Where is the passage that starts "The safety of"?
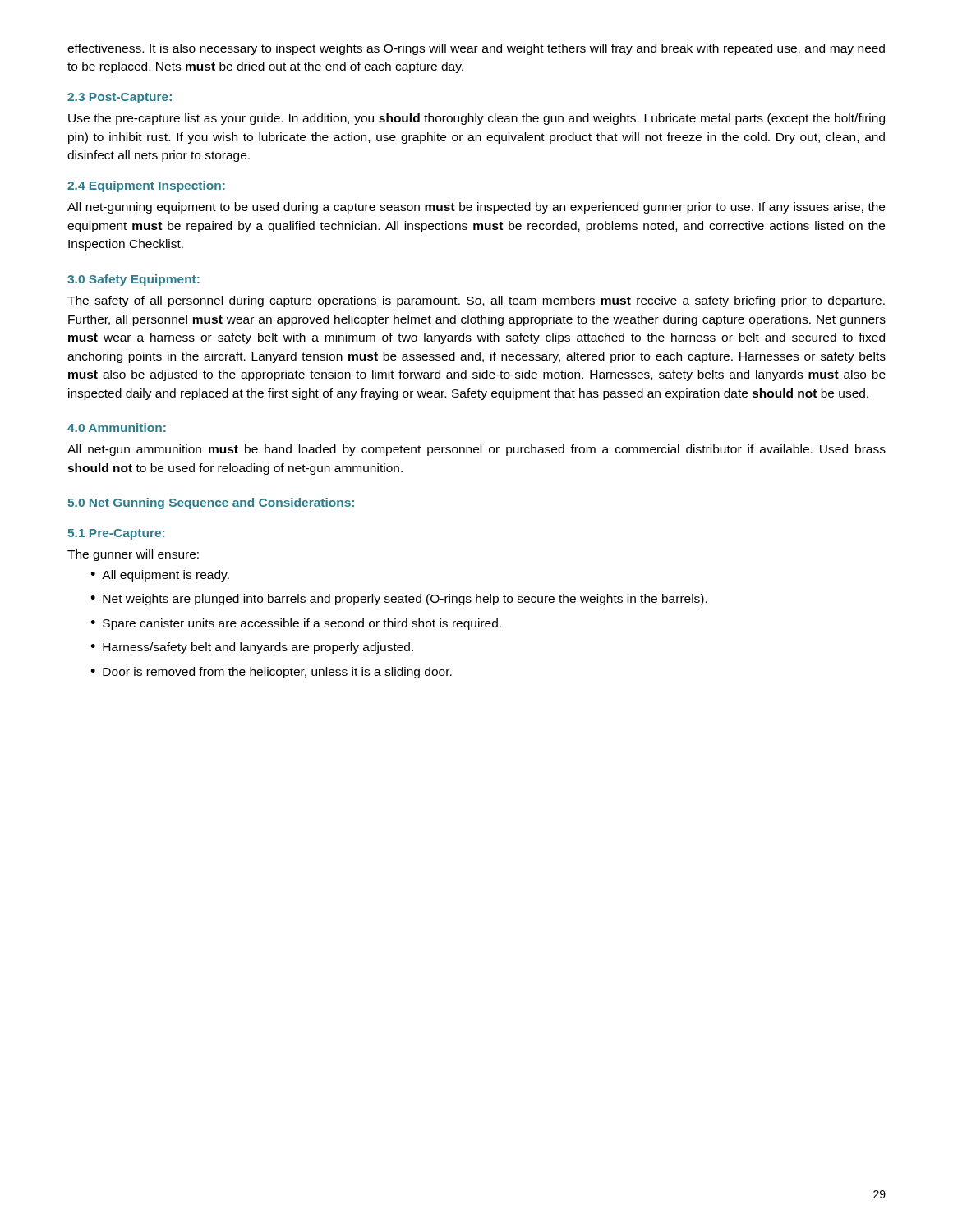The height and width of the screenshot is (1232, 953). [476, 347]
